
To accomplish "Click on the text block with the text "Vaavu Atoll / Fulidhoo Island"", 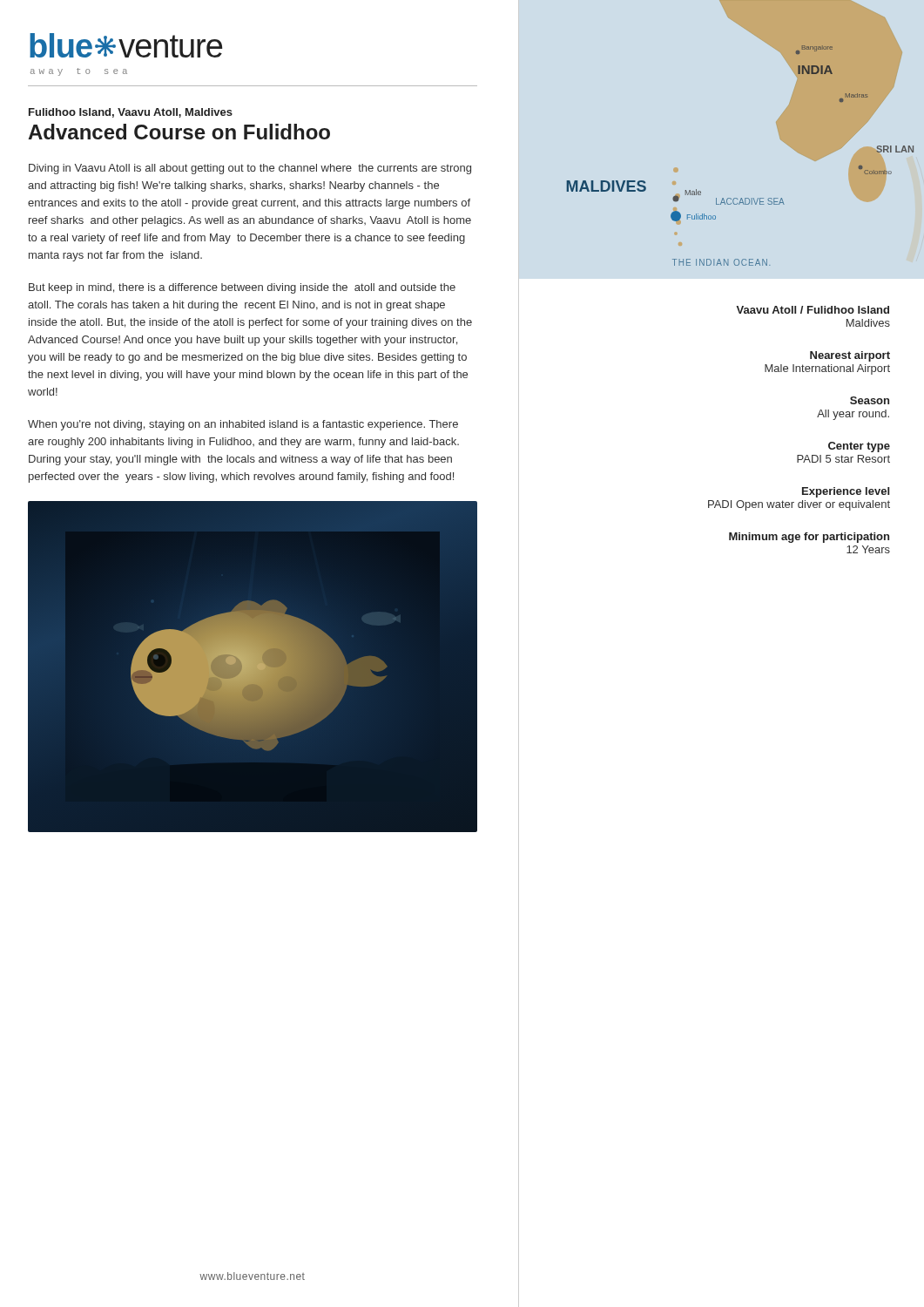I will click(x=813, y=310).
